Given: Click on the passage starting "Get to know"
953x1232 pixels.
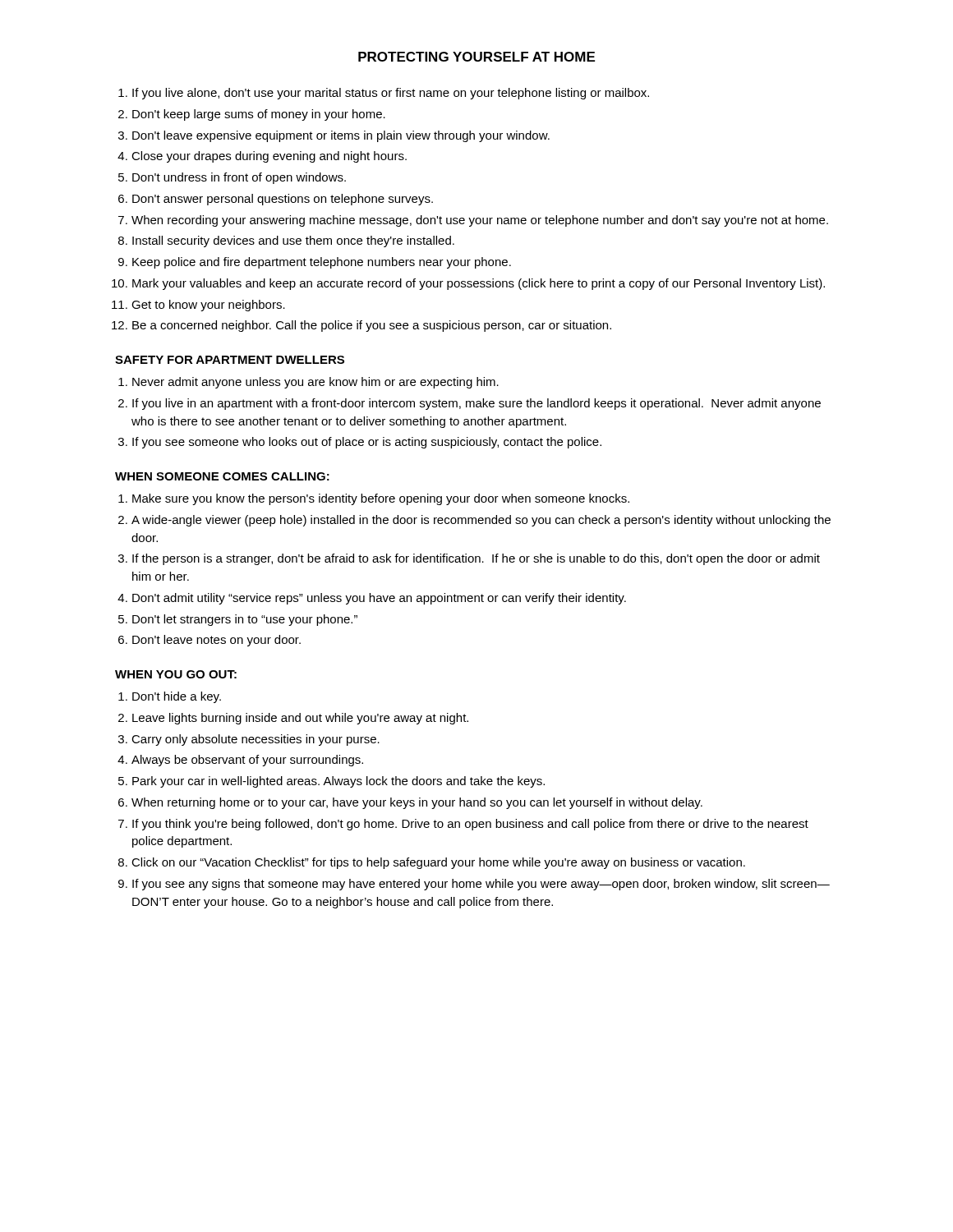Looking at the screenshot, I should [x=209, y=304].
